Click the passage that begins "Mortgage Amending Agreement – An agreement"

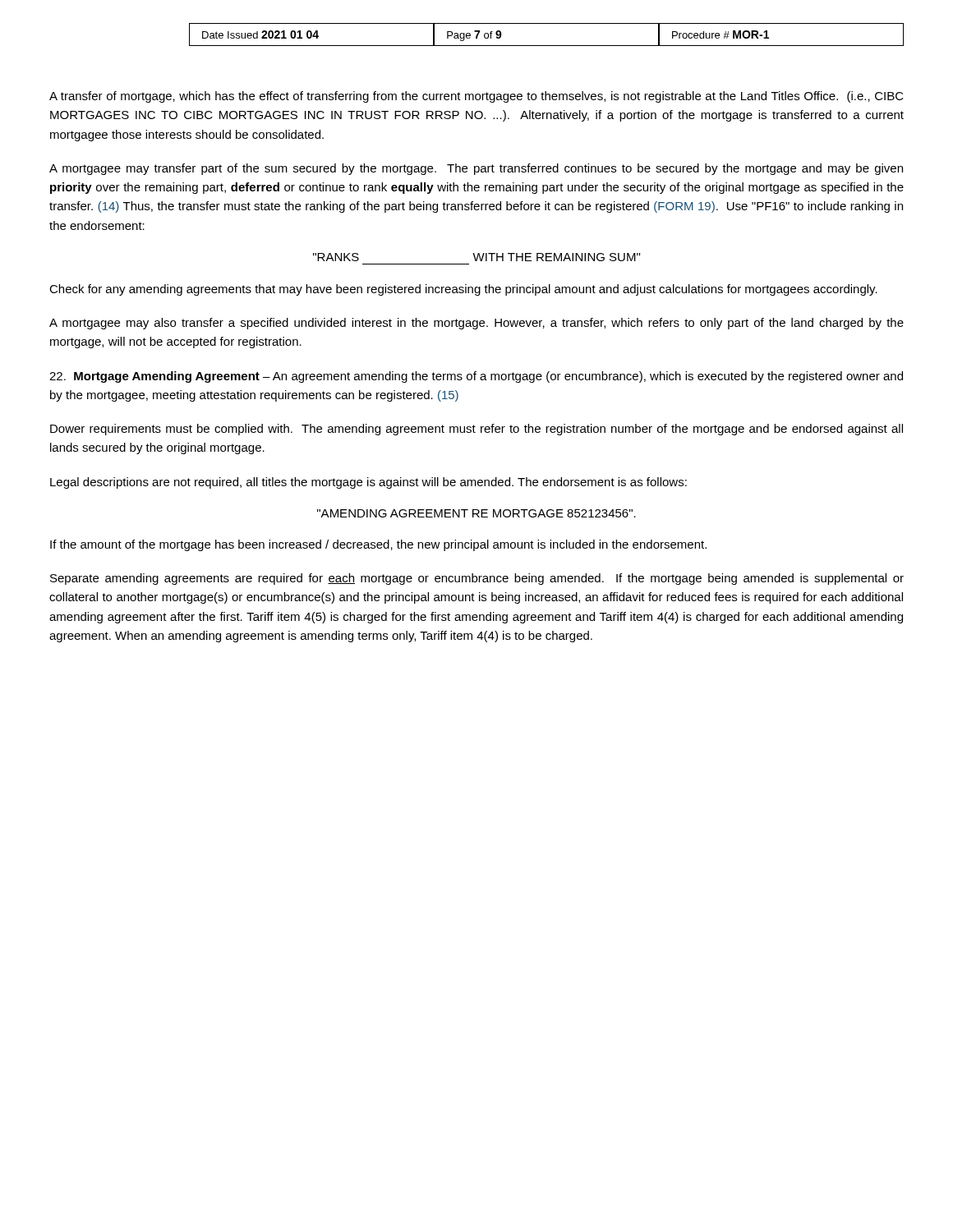click(476, 385)
